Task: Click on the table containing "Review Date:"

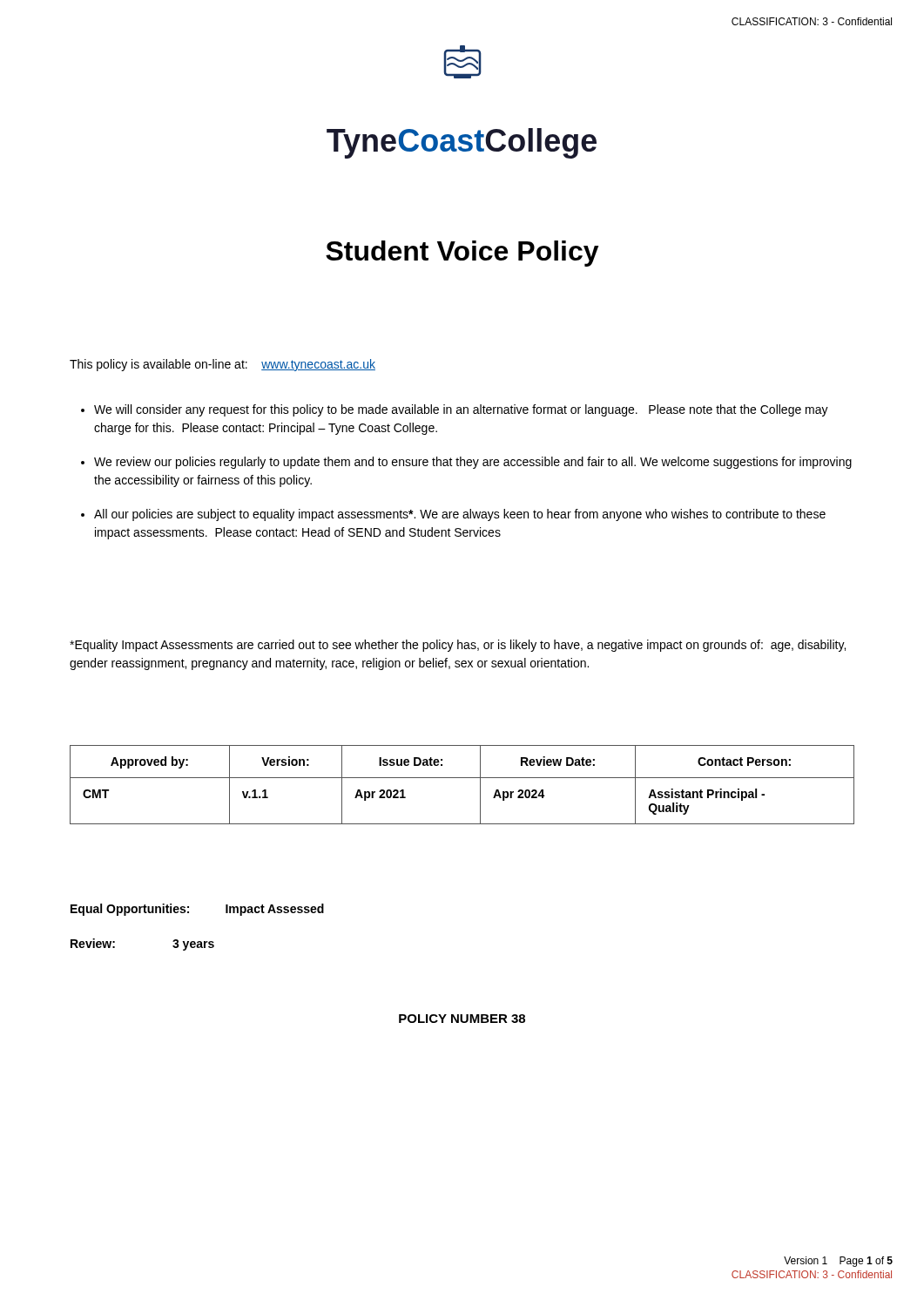Action: point(462,785)
